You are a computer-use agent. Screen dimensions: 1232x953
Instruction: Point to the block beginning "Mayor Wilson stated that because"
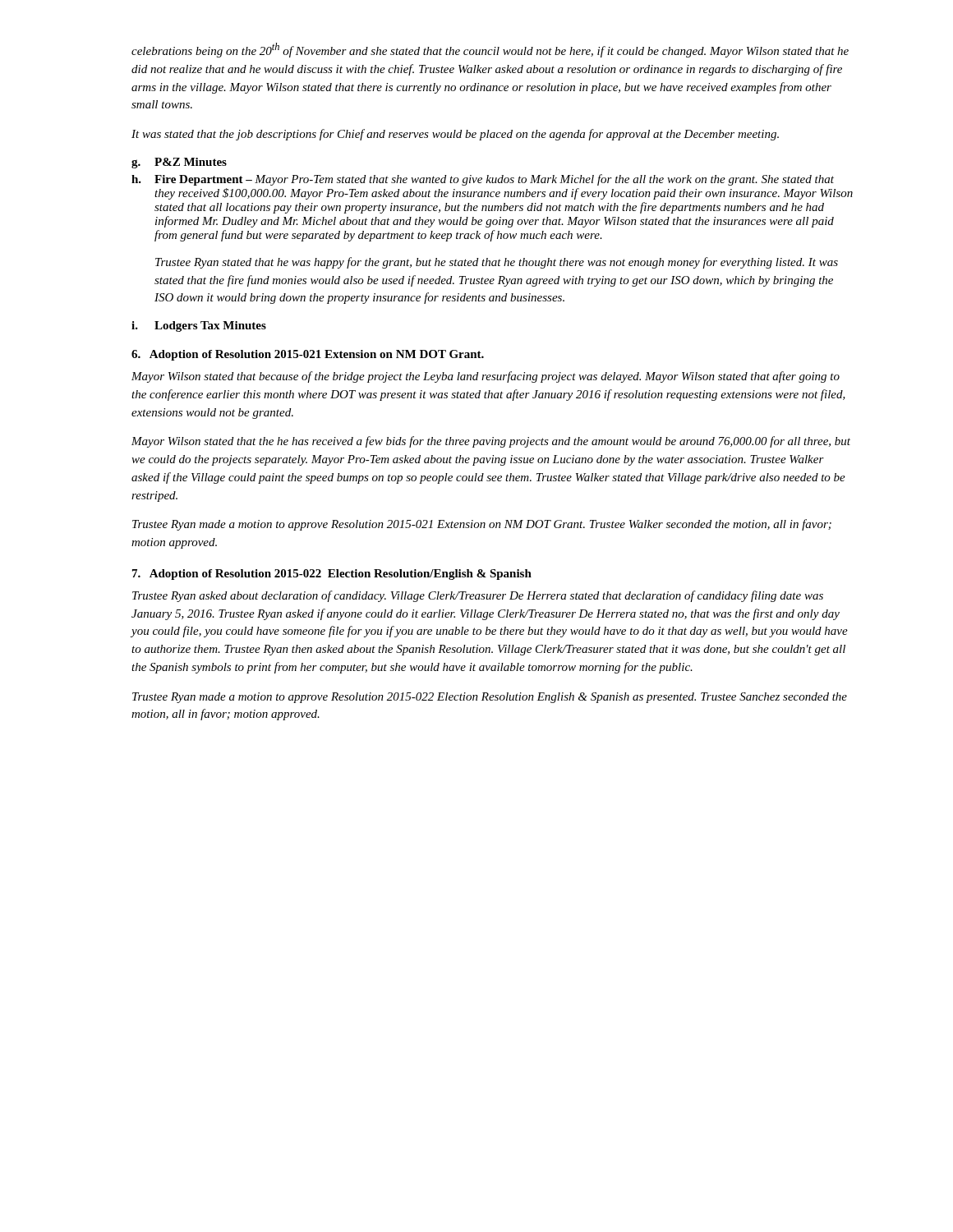493,395
